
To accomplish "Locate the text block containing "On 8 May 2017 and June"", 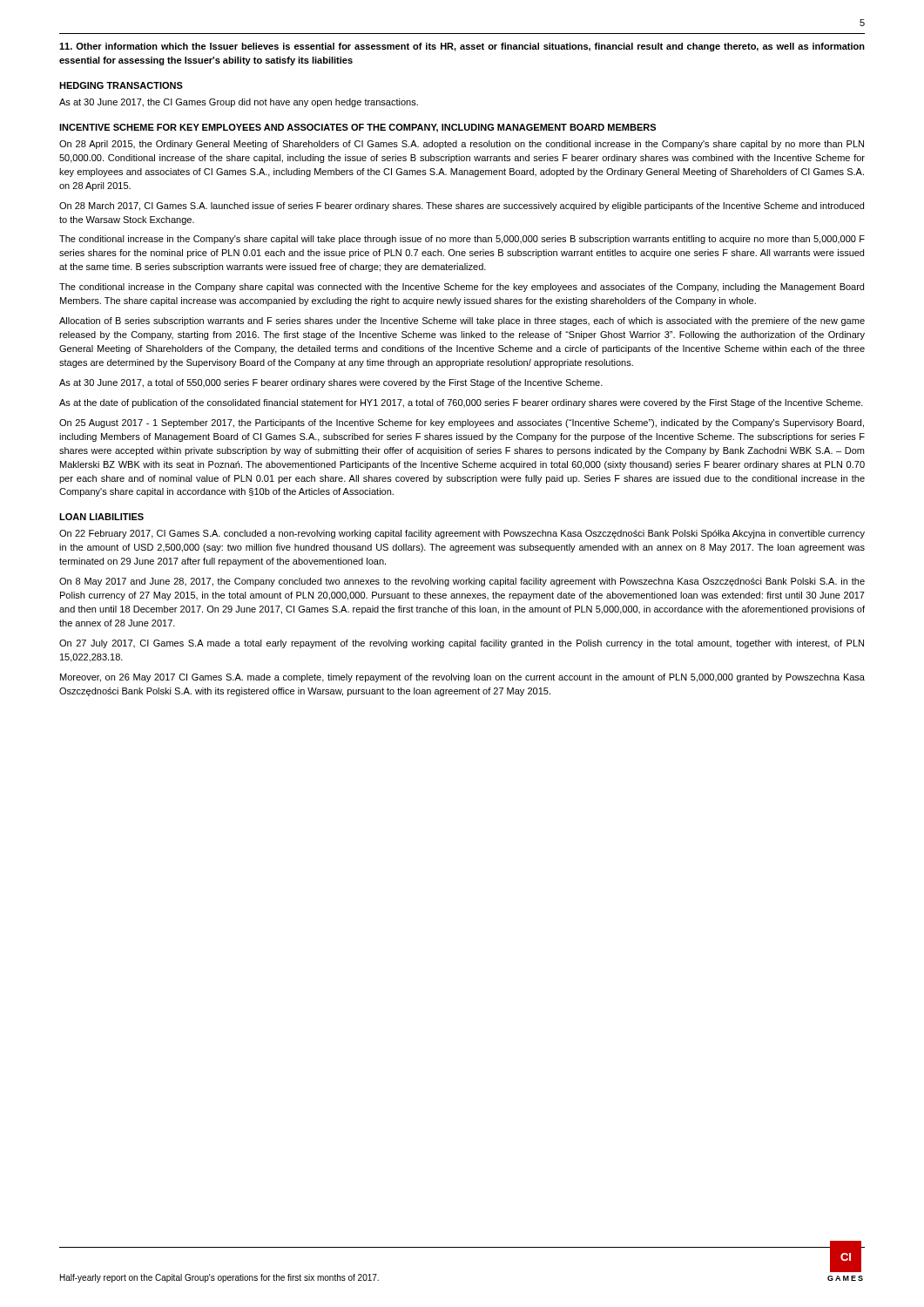I will pos(462,603).
